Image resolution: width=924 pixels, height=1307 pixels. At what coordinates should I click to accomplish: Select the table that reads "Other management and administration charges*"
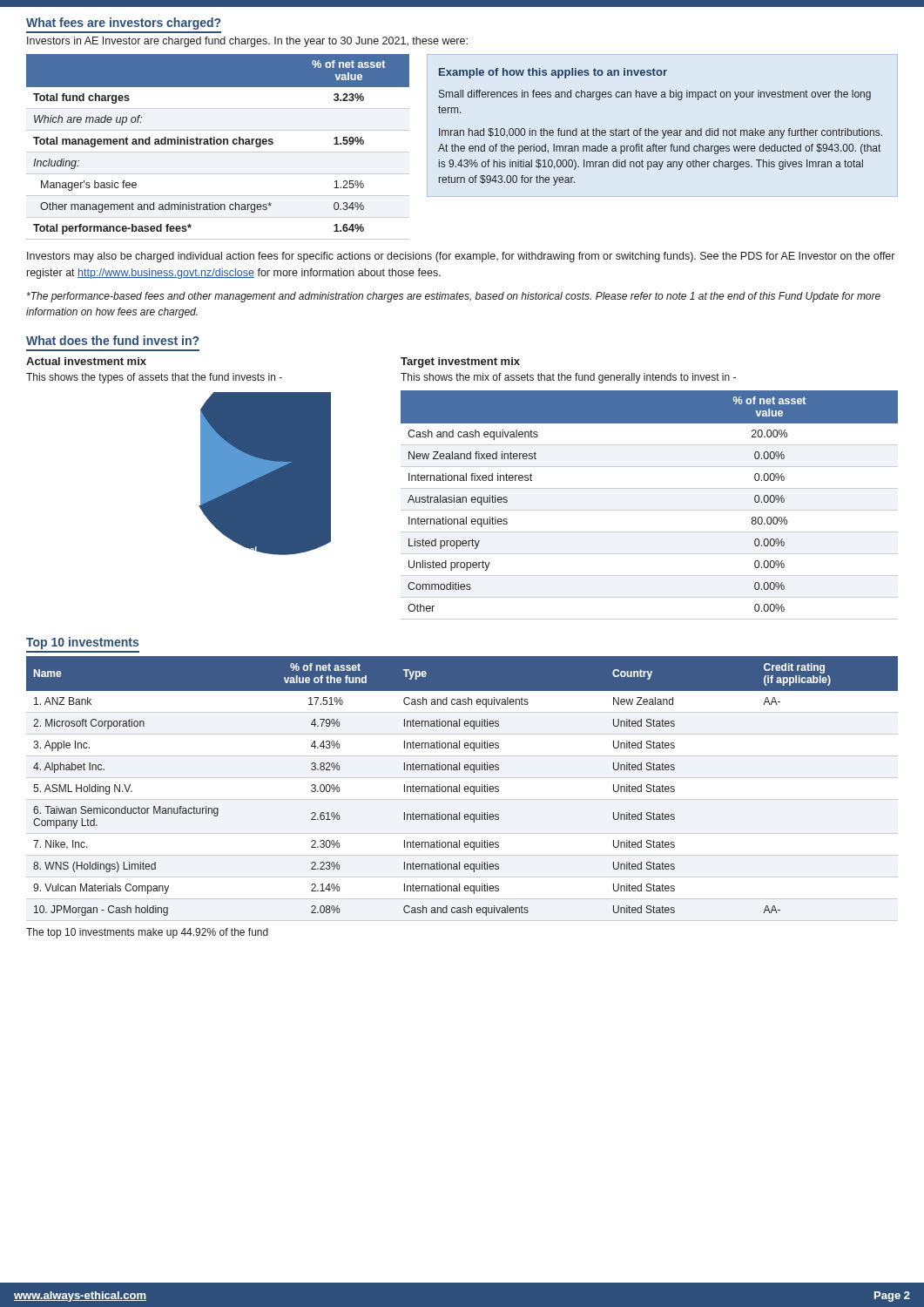pyautogui.click(x=218, y=147)
